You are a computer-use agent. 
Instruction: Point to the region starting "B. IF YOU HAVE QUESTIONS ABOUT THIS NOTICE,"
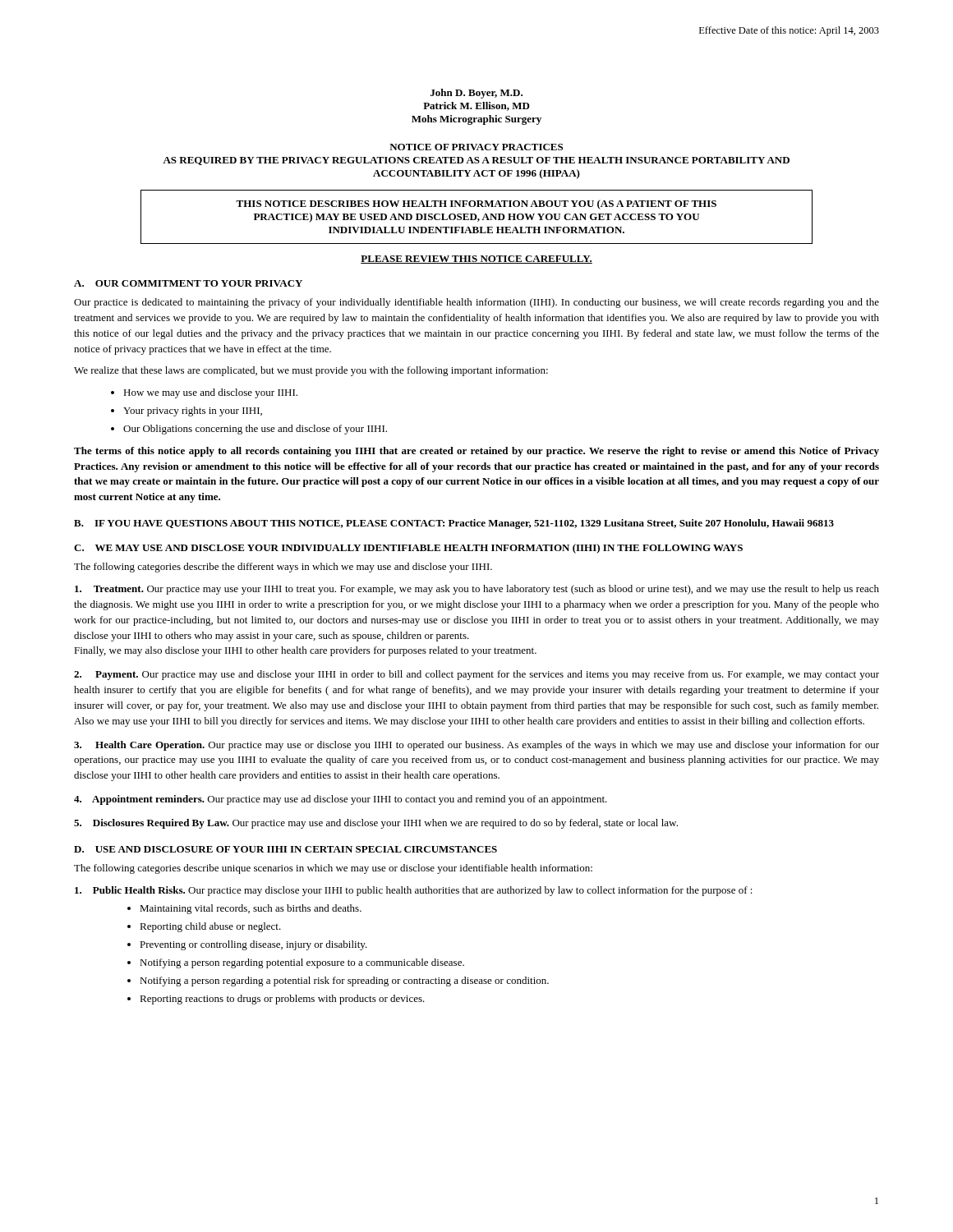tap(454, 523)
